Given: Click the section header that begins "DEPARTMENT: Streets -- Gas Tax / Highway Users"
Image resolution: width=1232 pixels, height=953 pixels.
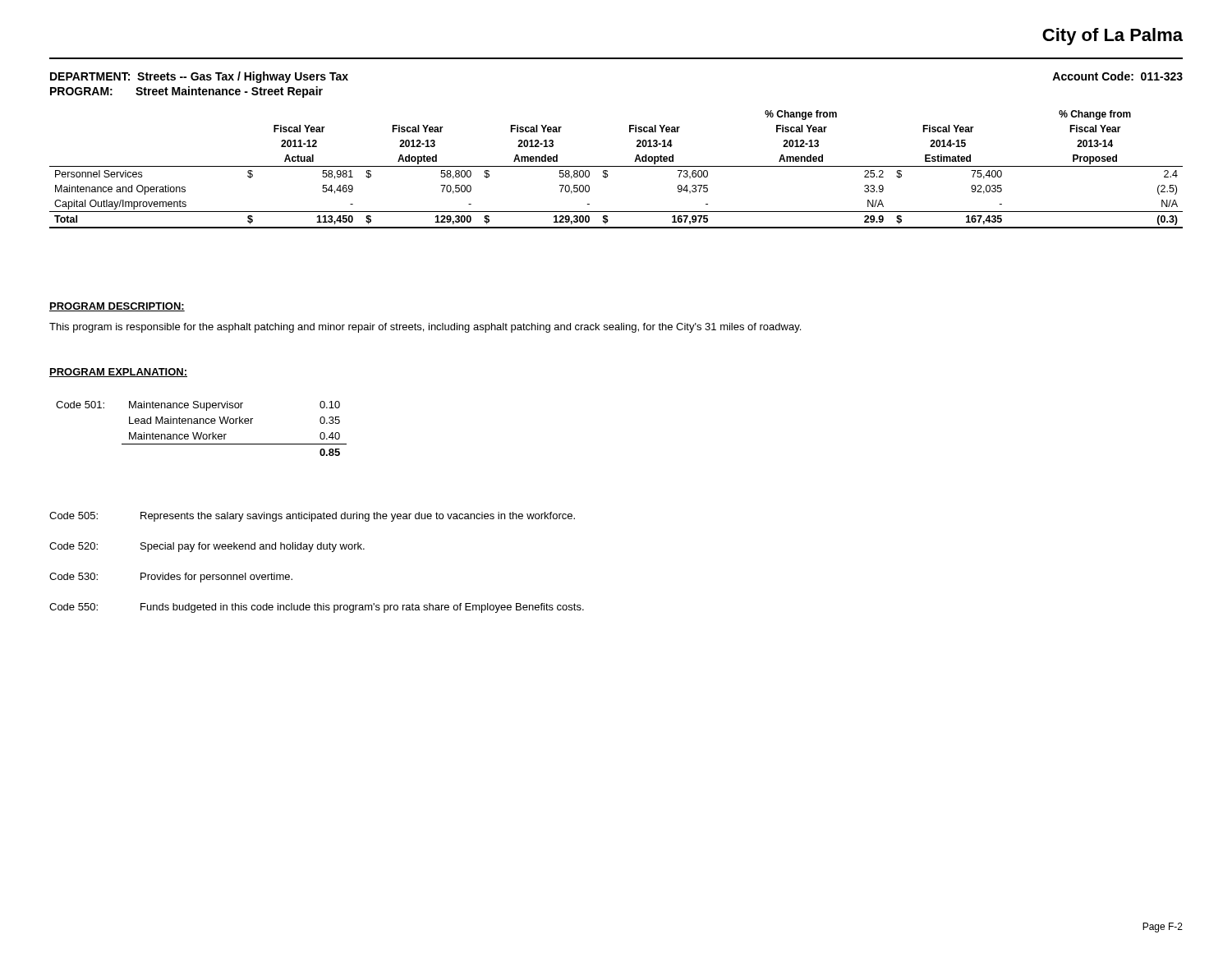Looking at the screenshot, I should (199, 84).
